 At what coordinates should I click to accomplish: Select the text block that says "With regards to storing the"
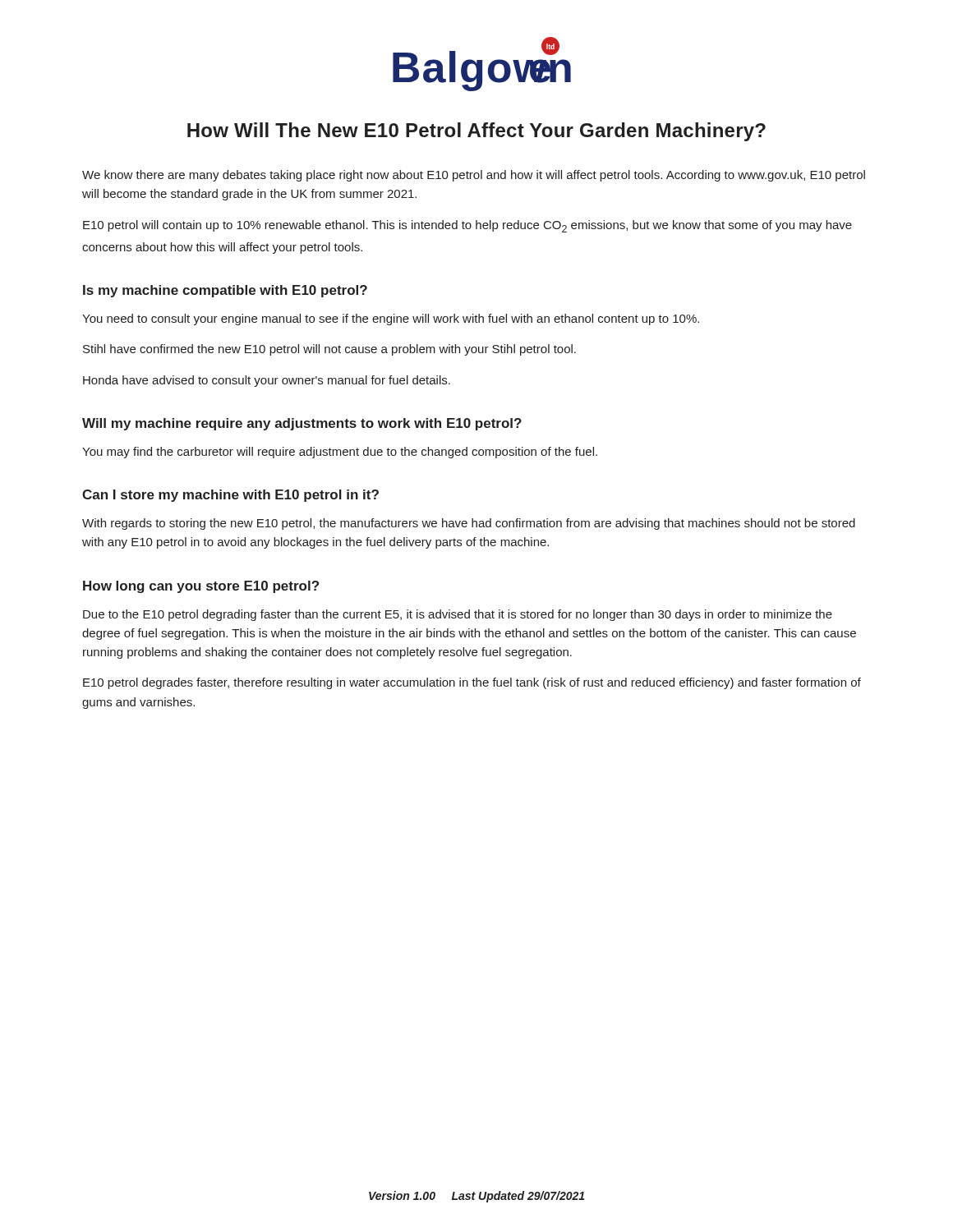point(469,532)
